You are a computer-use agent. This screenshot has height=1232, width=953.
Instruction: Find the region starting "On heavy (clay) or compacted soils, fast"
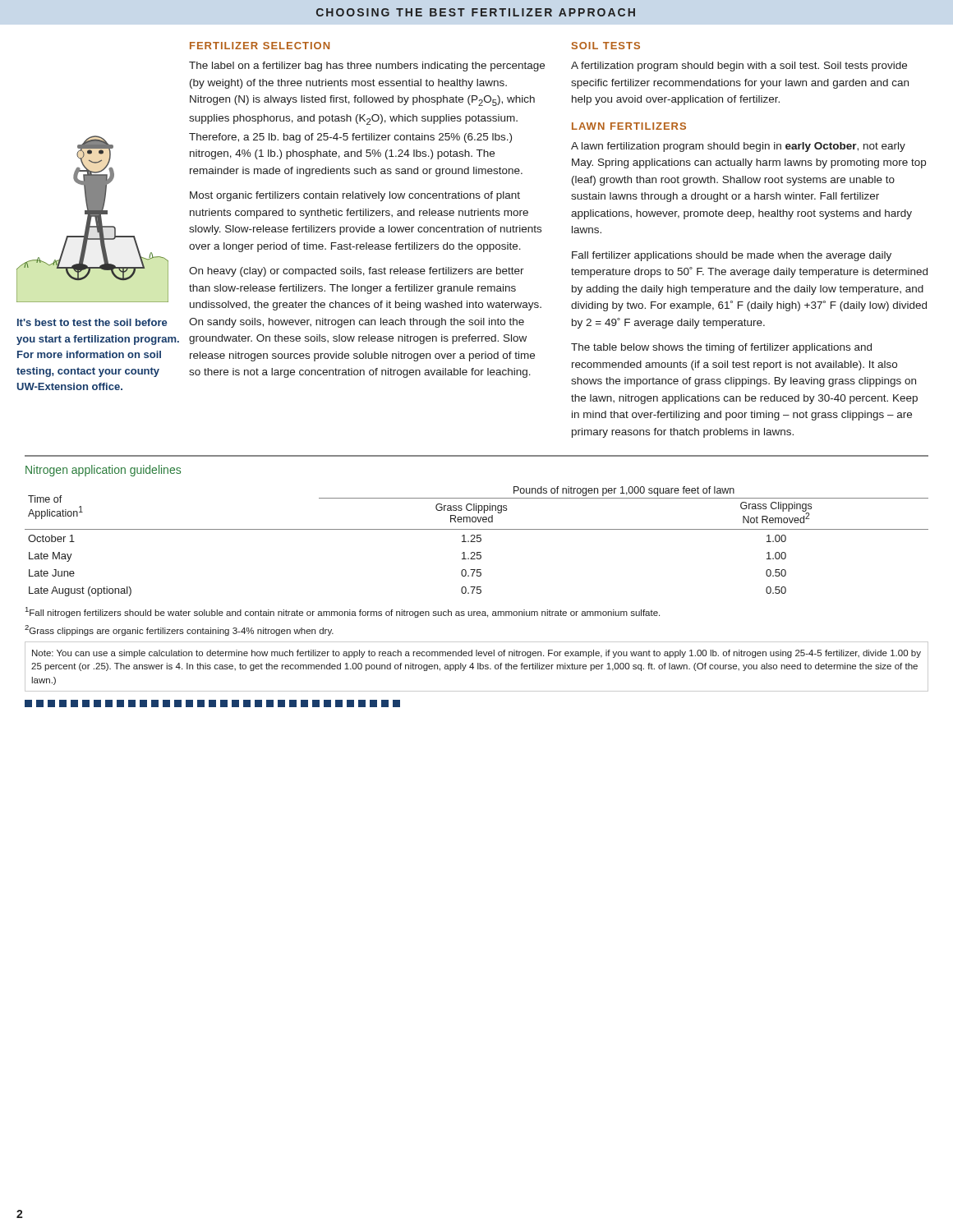[x=366, y=321]
